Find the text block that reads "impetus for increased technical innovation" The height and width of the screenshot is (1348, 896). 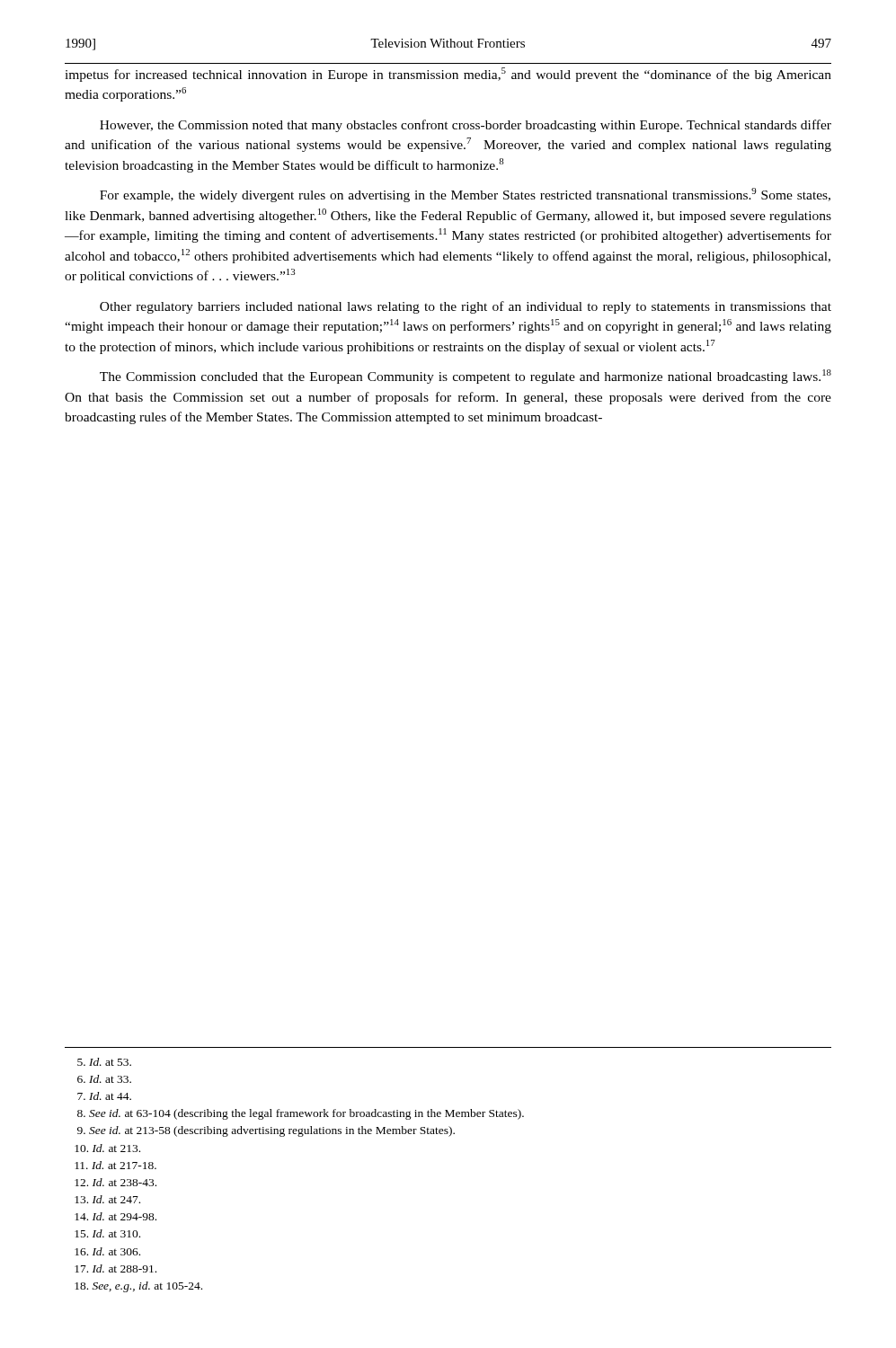click(448, 85)
